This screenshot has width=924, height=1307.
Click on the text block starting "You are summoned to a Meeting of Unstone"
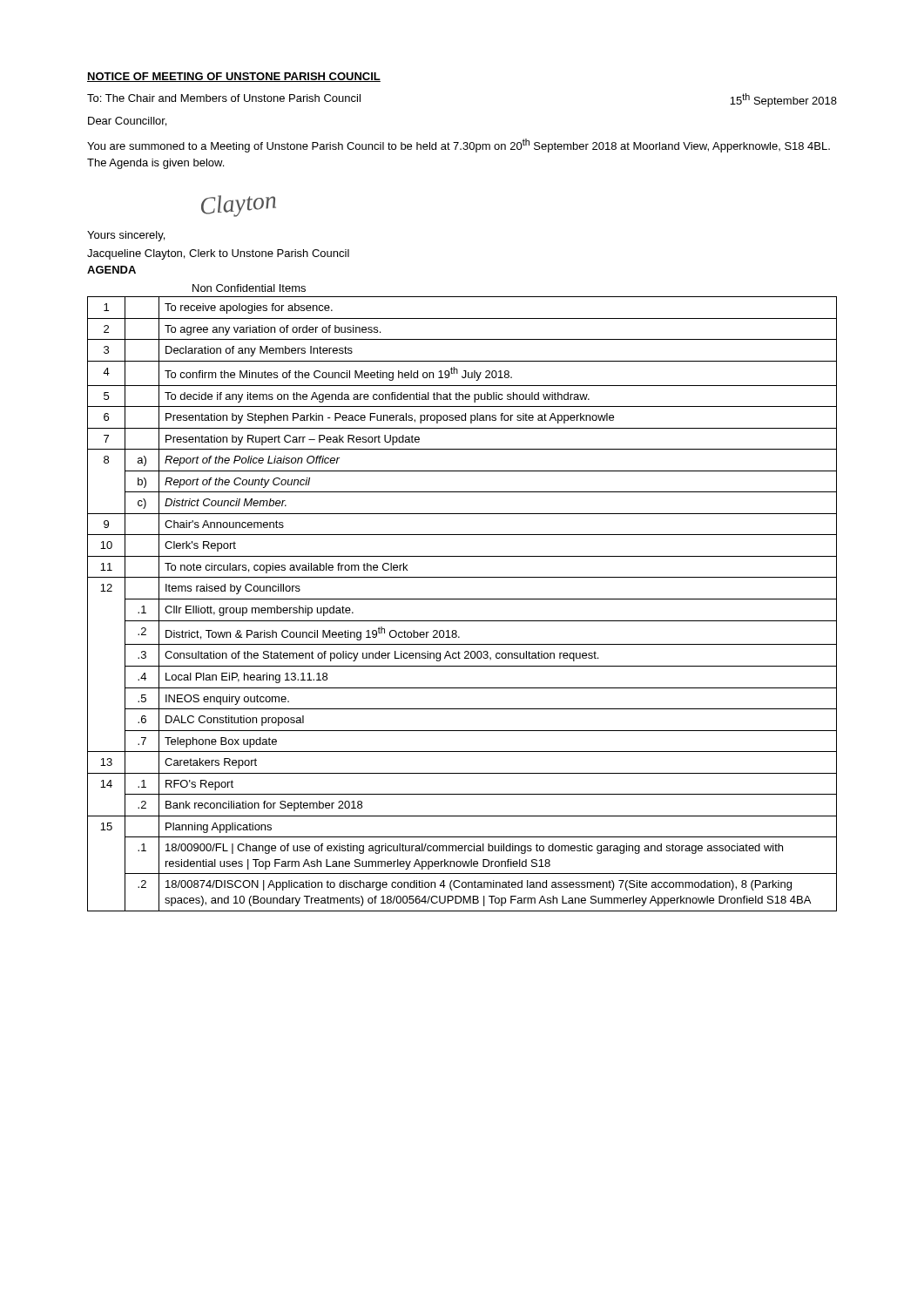(x=459, y=153)
